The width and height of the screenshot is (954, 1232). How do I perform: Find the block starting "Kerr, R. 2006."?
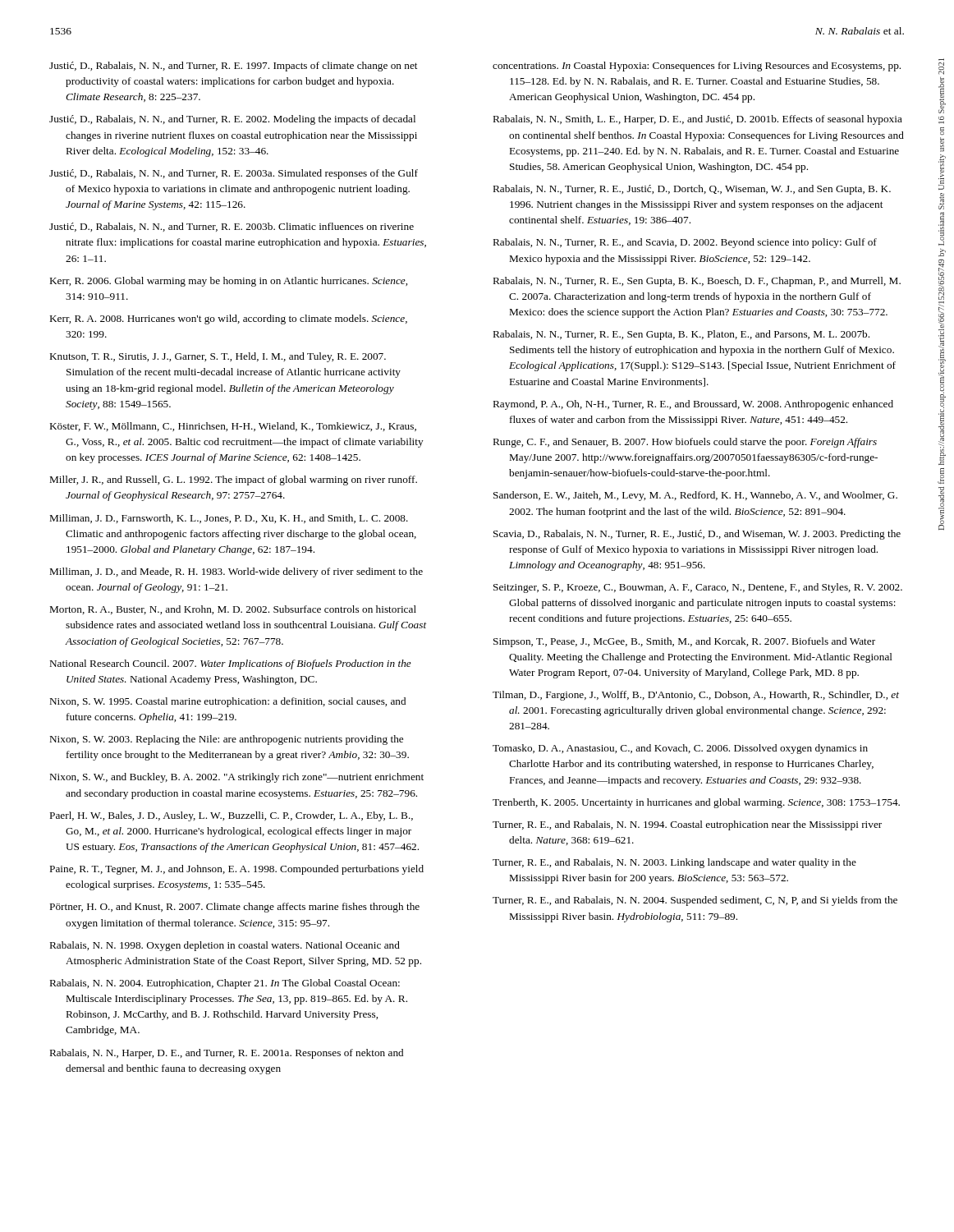tap(229, 288)
